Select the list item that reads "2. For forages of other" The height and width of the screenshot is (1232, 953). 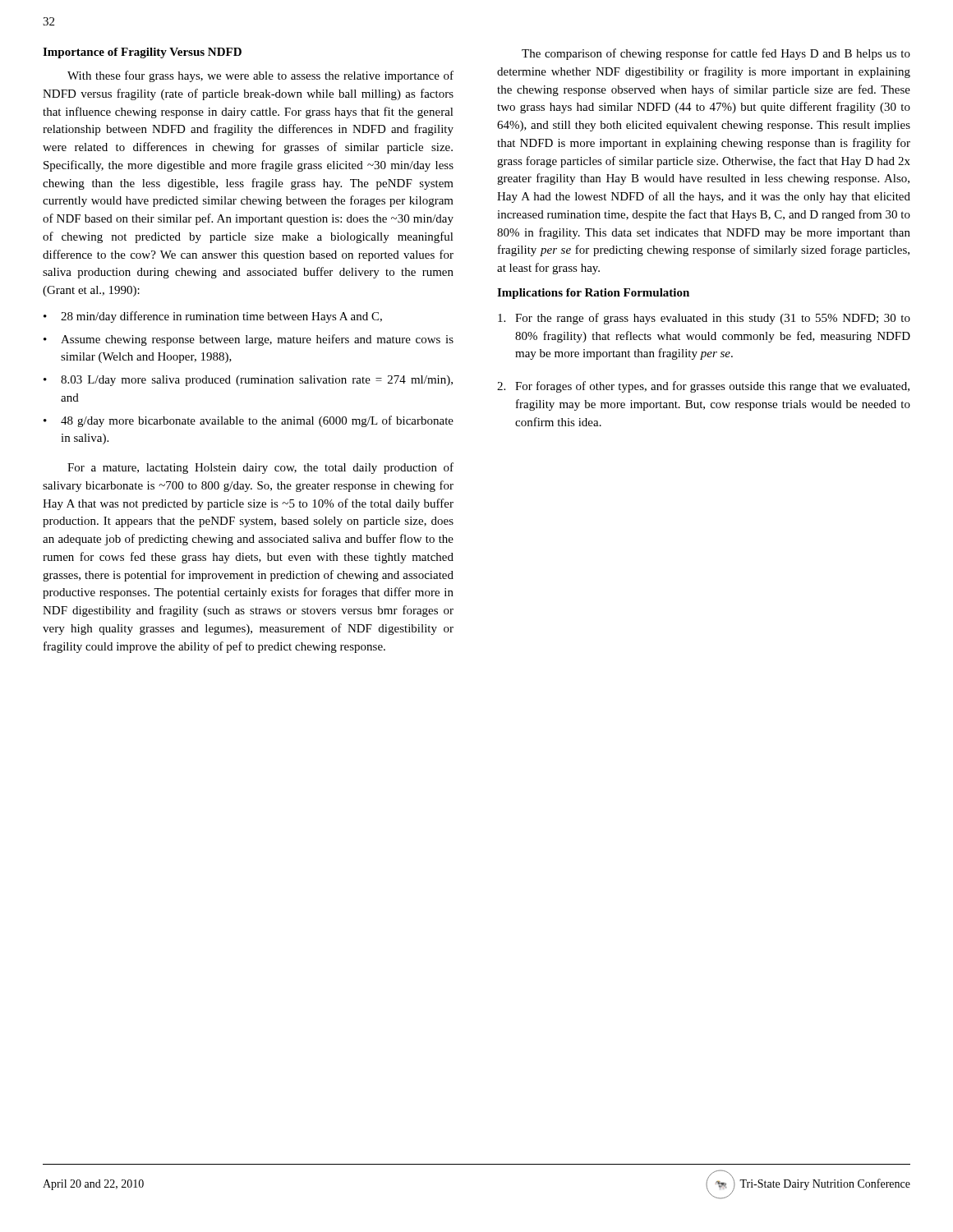(x=704, y=403)
